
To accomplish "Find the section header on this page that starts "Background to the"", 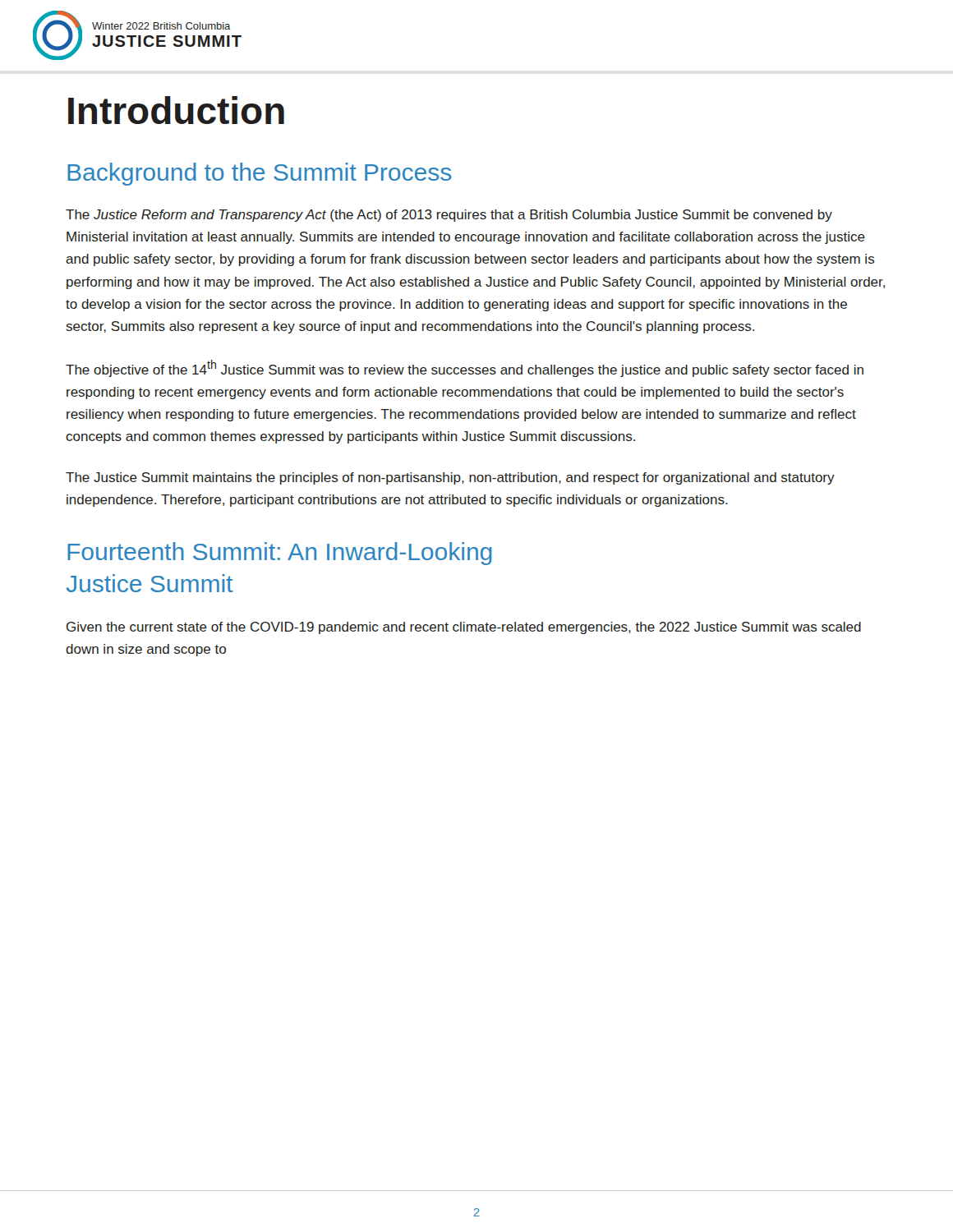I will pyautogui.click(x=259, y=172).
